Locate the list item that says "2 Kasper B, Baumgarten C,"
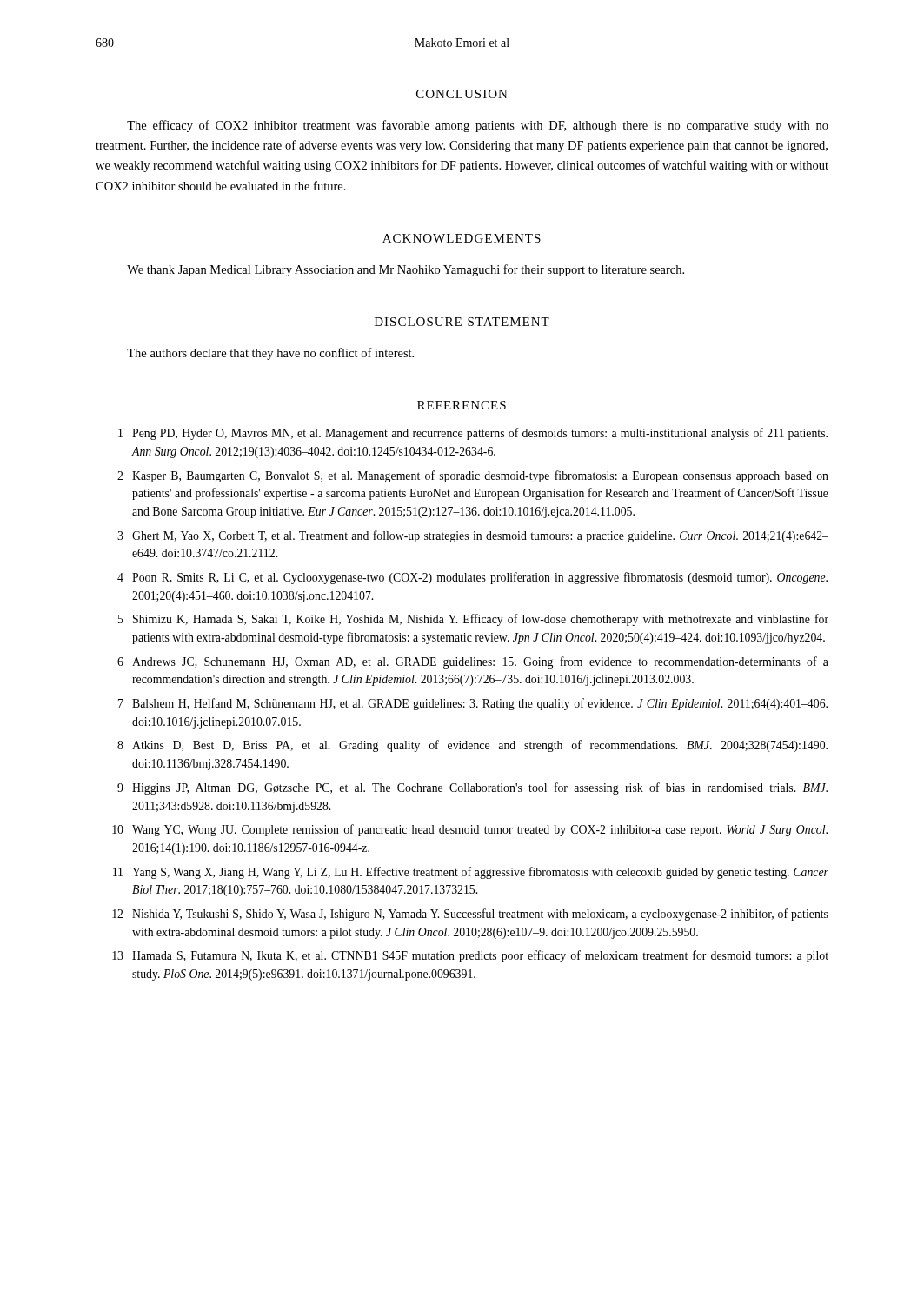 [x=462, y=494]
